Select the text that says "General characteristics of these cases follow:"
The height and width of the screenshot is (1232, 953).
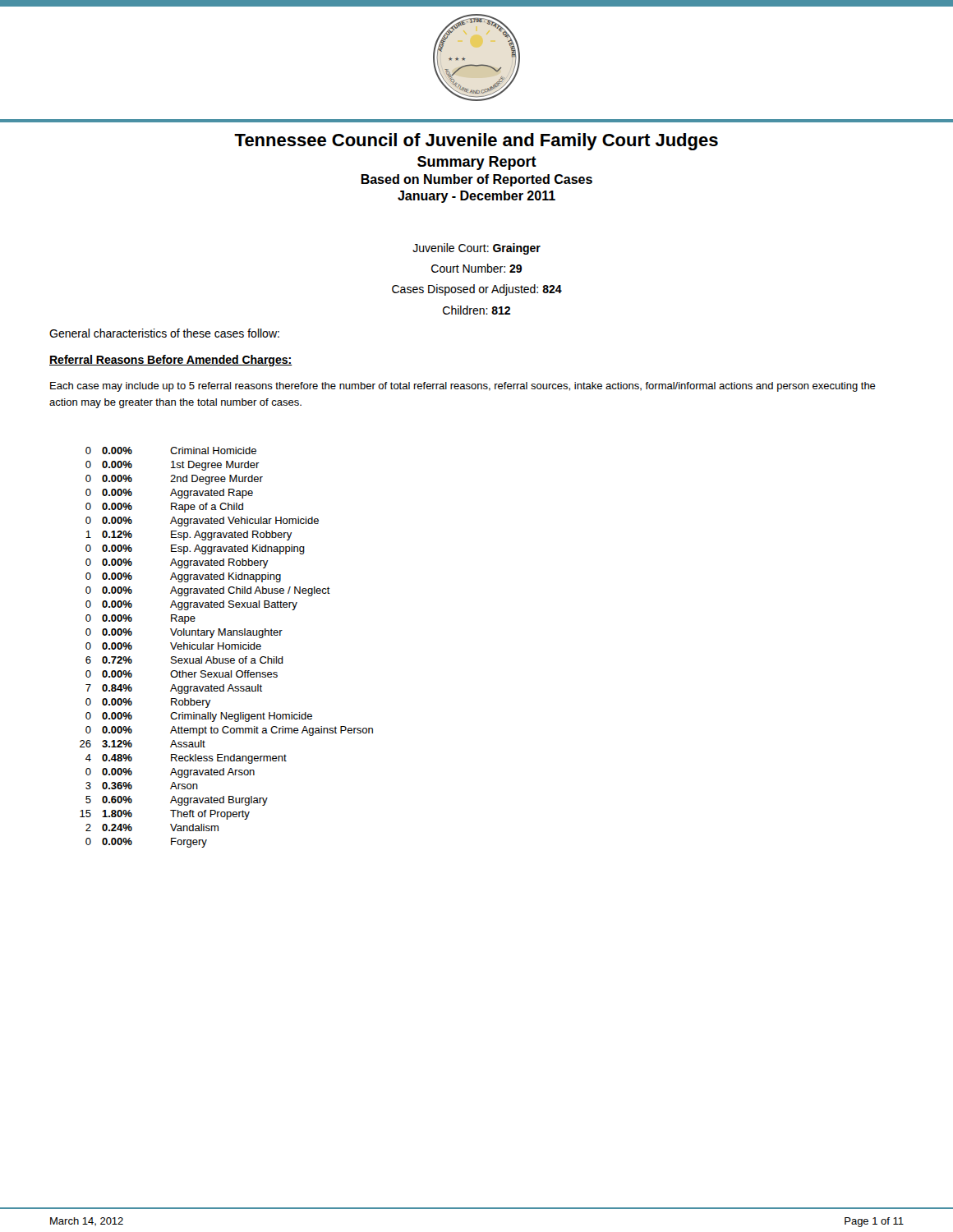point(165,333)
